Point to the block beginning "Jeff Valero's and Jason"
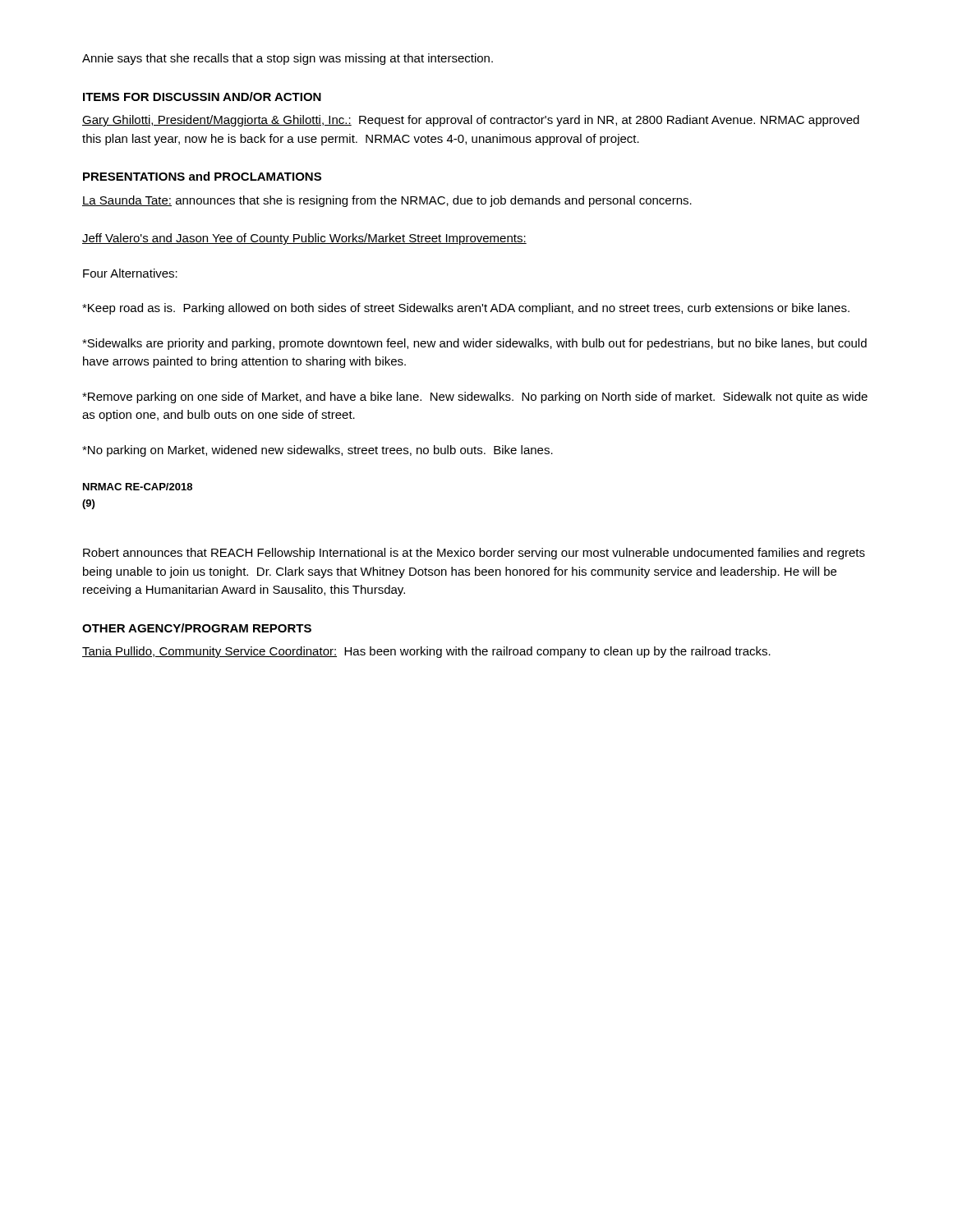This screenshot has width=953, height=1232. coord(476,238)
